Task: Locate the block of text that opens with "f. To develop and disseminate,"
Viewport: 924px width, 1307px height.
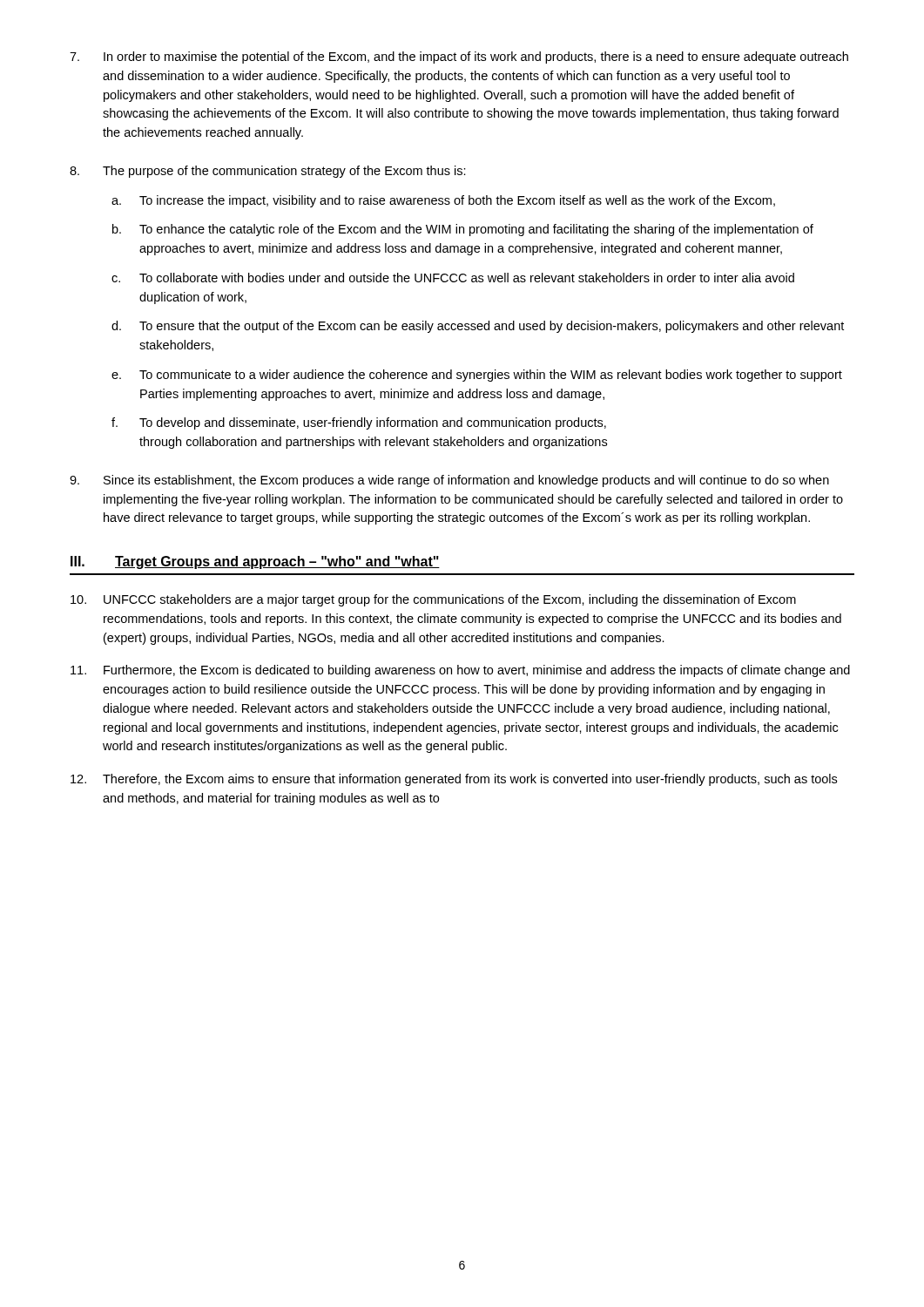Action: click(483, 433)
